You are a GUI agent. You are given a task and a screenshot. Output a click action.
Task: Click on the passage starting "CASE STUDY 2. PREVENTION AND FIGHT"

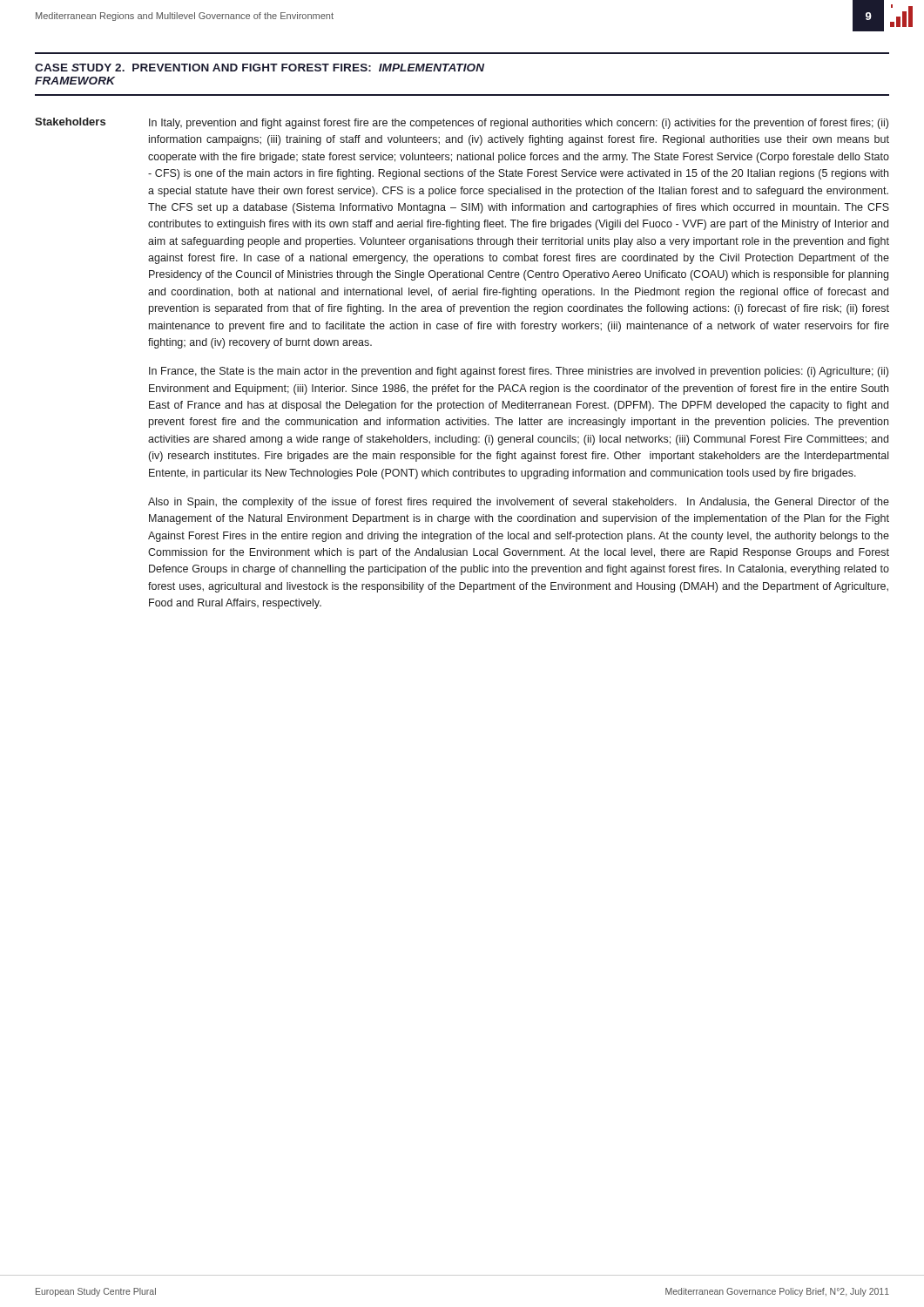(260, 74)
